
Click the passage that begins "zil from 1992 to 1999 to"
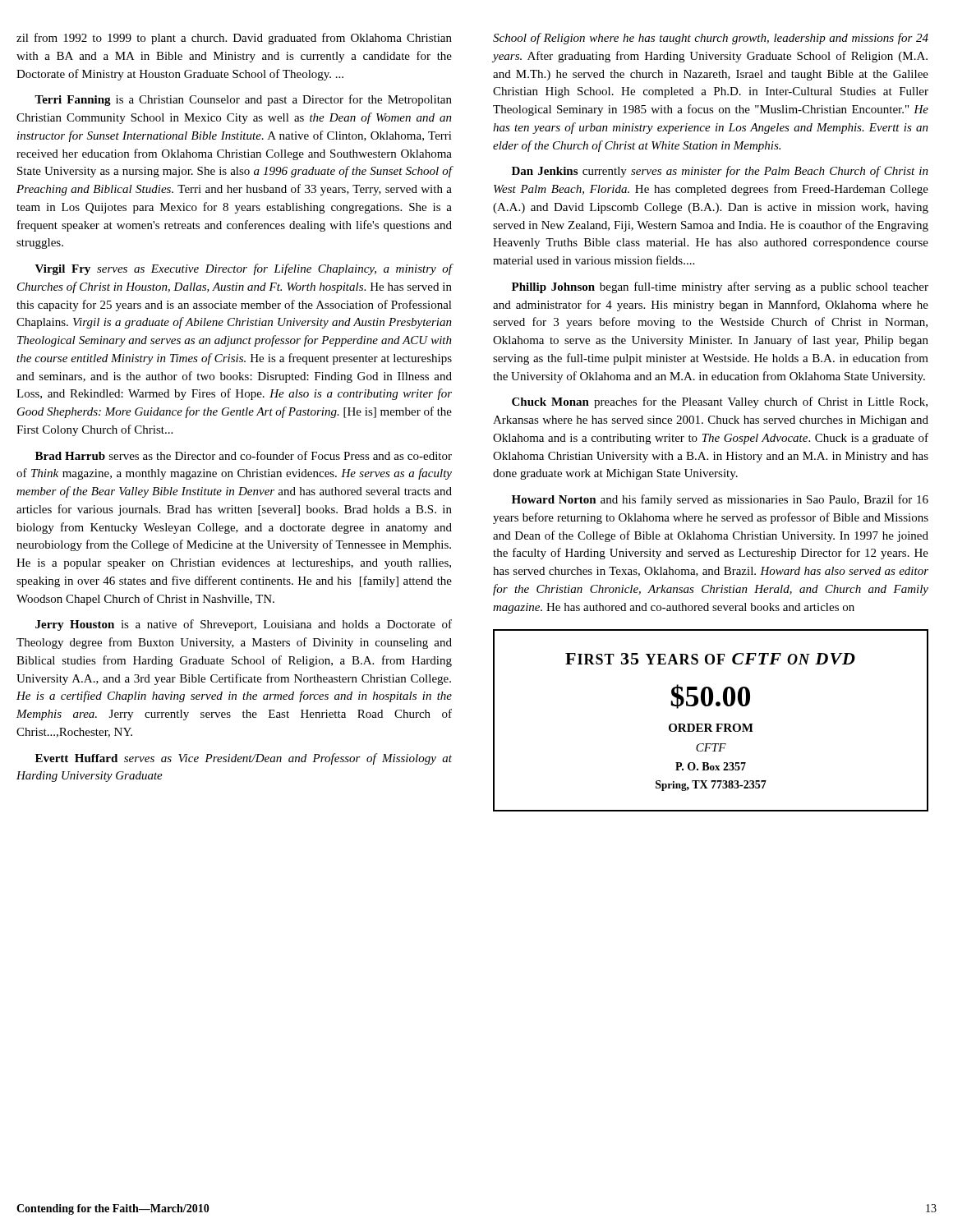coord(234,56)
